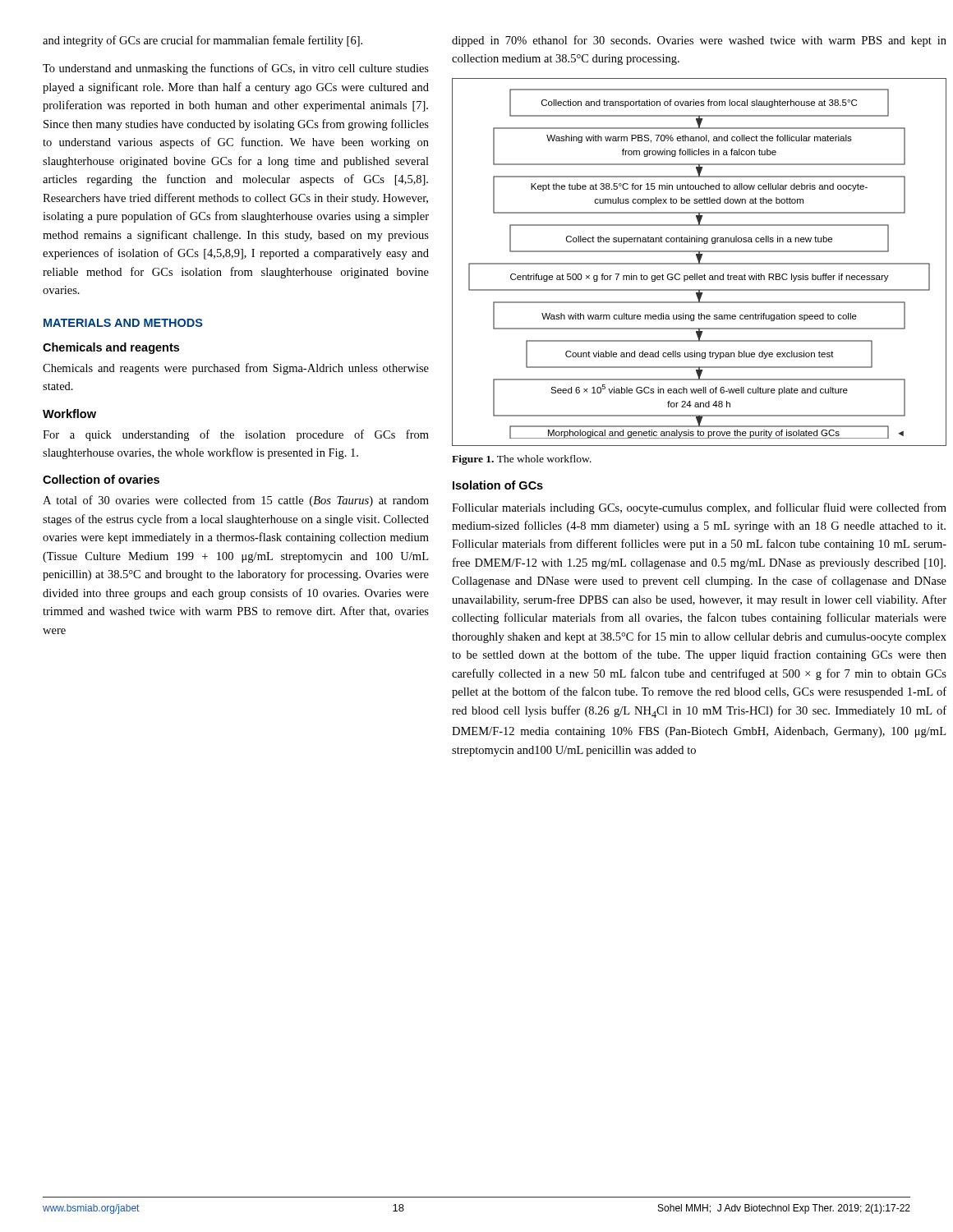Image resolution: width=953 pixels, height=1232 pixels.
Task: Select the text block starting "To understand and unmasking"
Action: pos(236,179)
